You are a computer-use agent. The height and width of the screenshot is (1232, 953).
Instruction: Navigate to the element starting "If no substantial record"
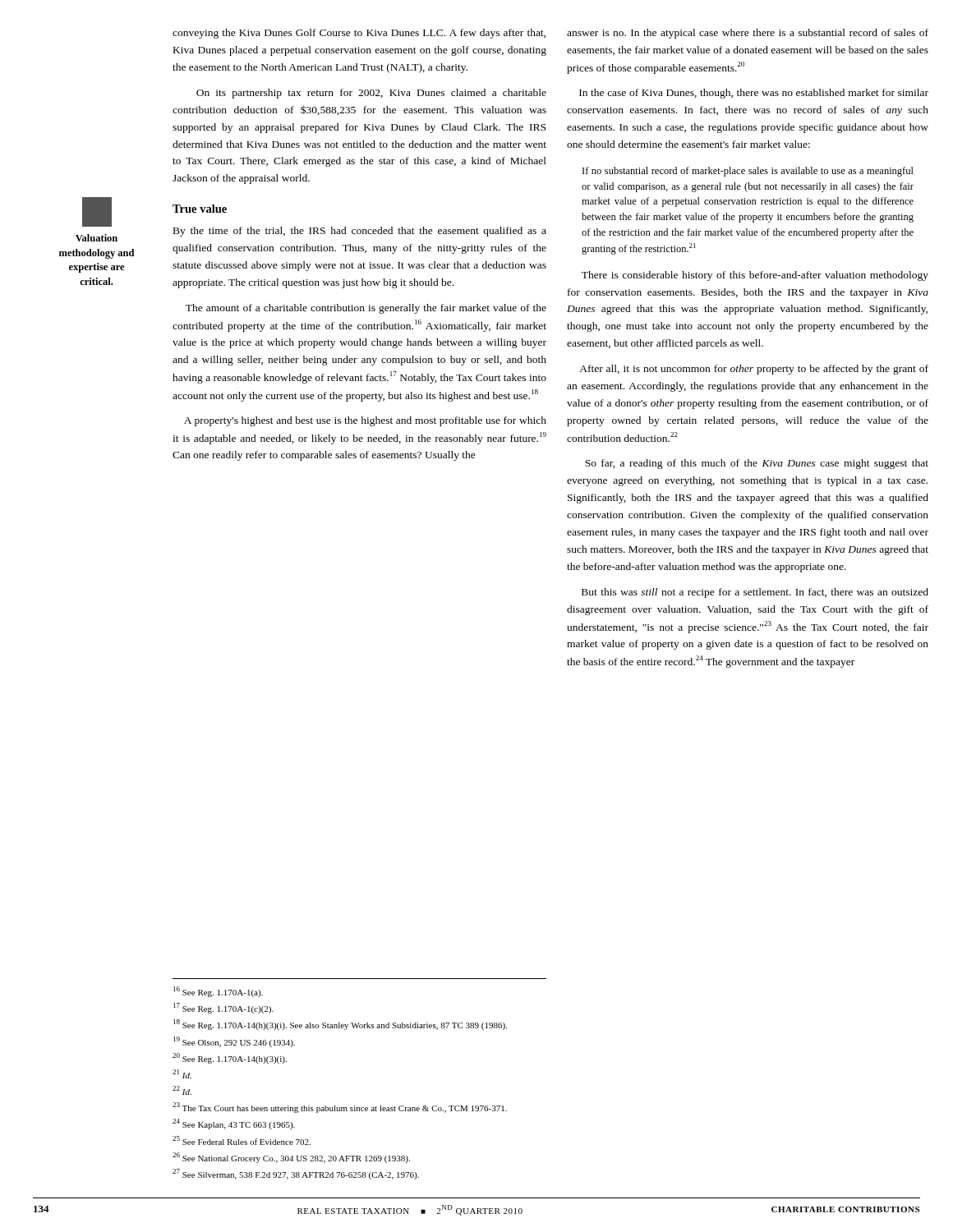coord(748,210)
